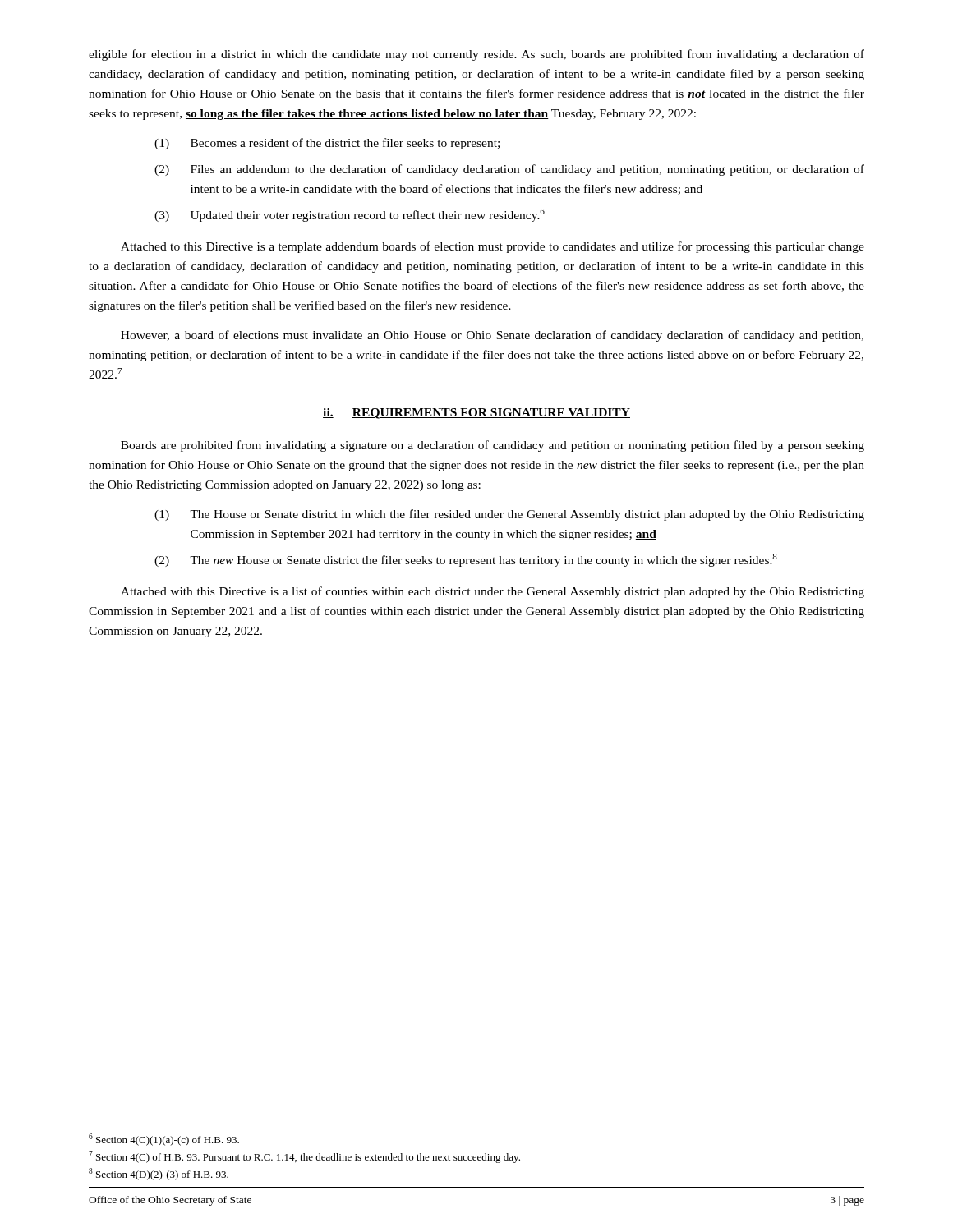Point to the element starting "(1) The House or Senate district"
The height and width of the screenshot is (1232, 953).
coord(509,524)
